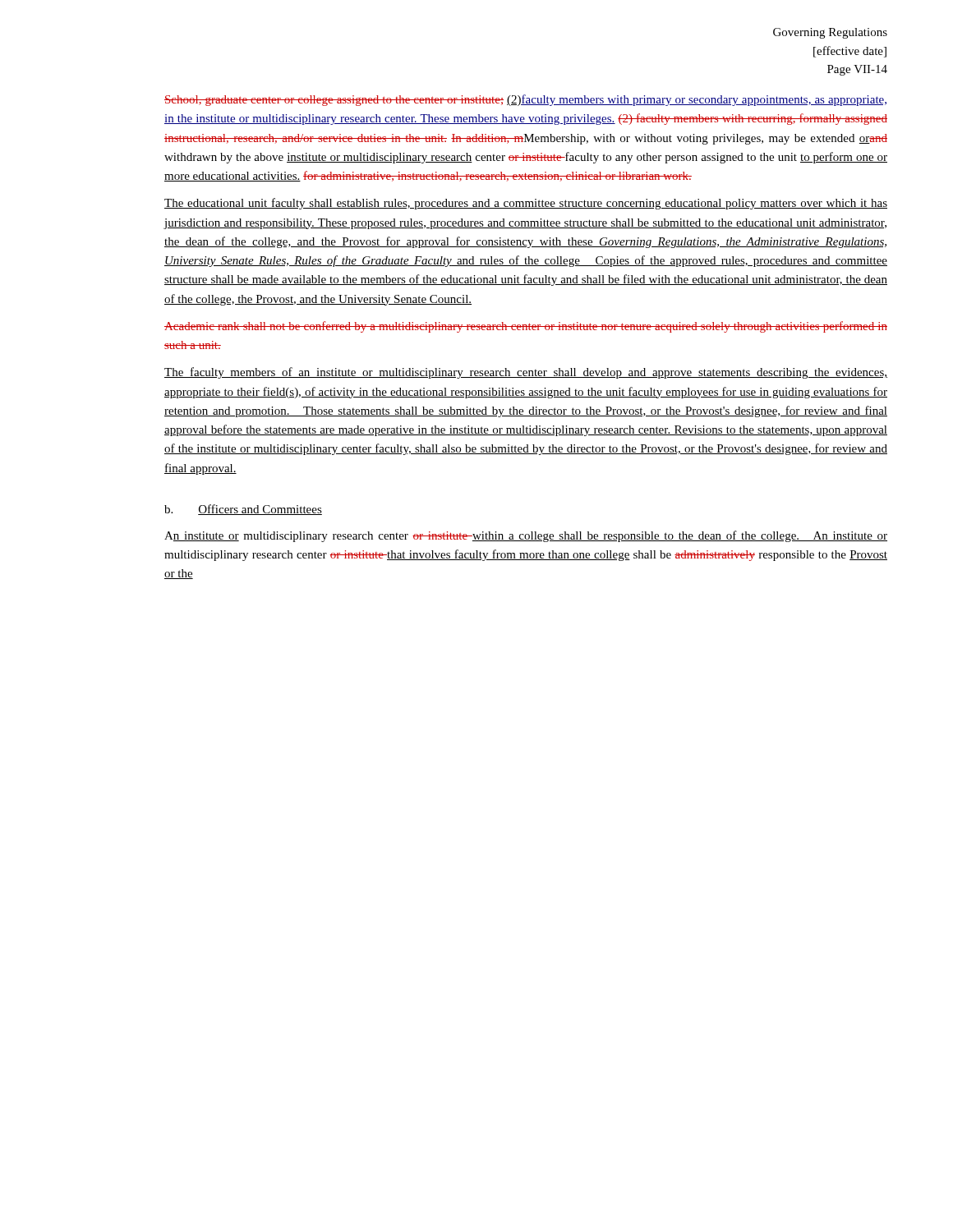This screenshot has height=1232, width=953.
Task: Click the passage that begins "The educational unit faculty shall establish"
Action: pos(526,275)
